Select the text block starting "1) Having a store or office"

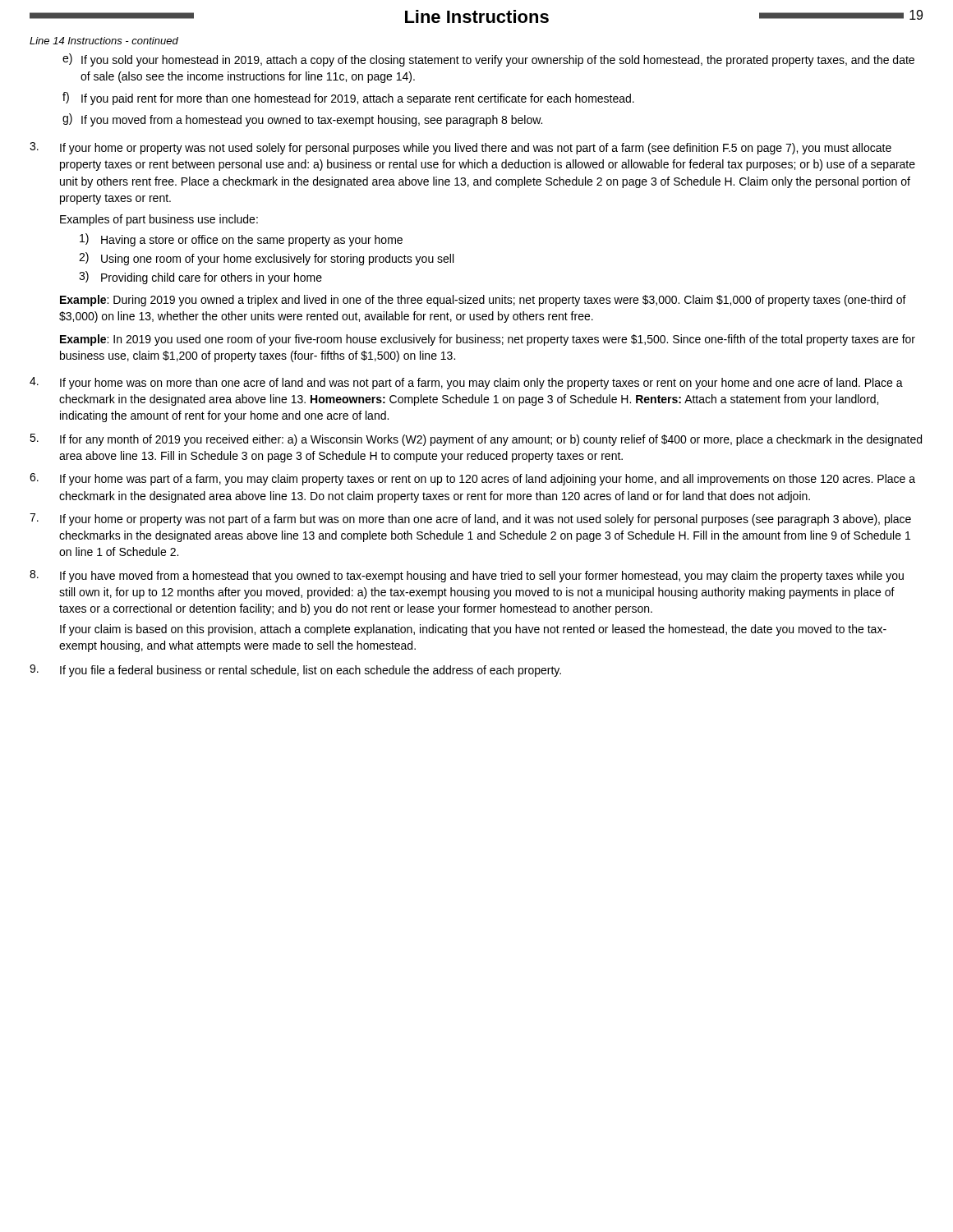click(x=241, y=240)
